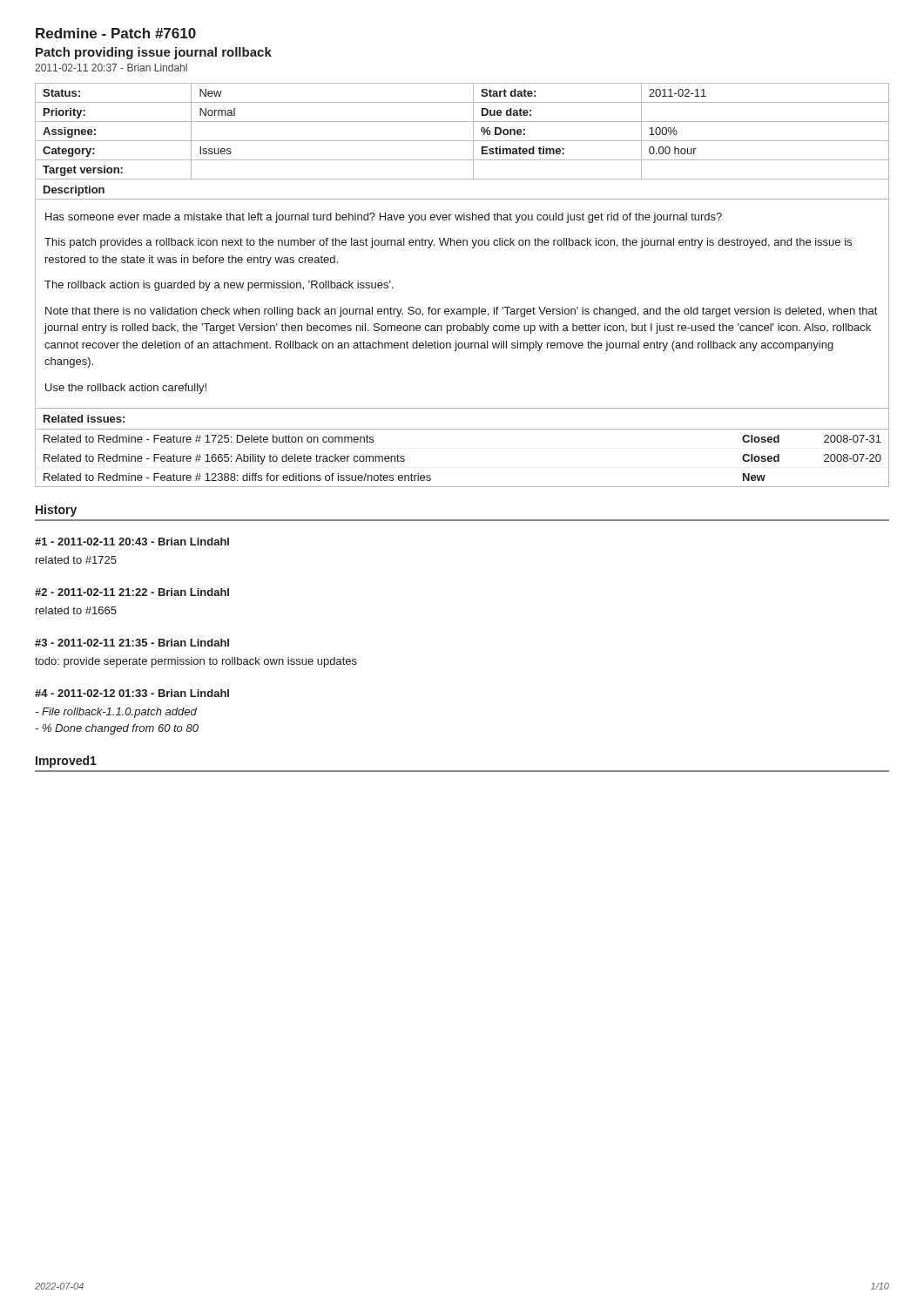Locate the text "File rollback-1.1.0.patch added"
The height and width of the screenshot is (1307, 924).
pyautogui.click(x=116, y=712)
